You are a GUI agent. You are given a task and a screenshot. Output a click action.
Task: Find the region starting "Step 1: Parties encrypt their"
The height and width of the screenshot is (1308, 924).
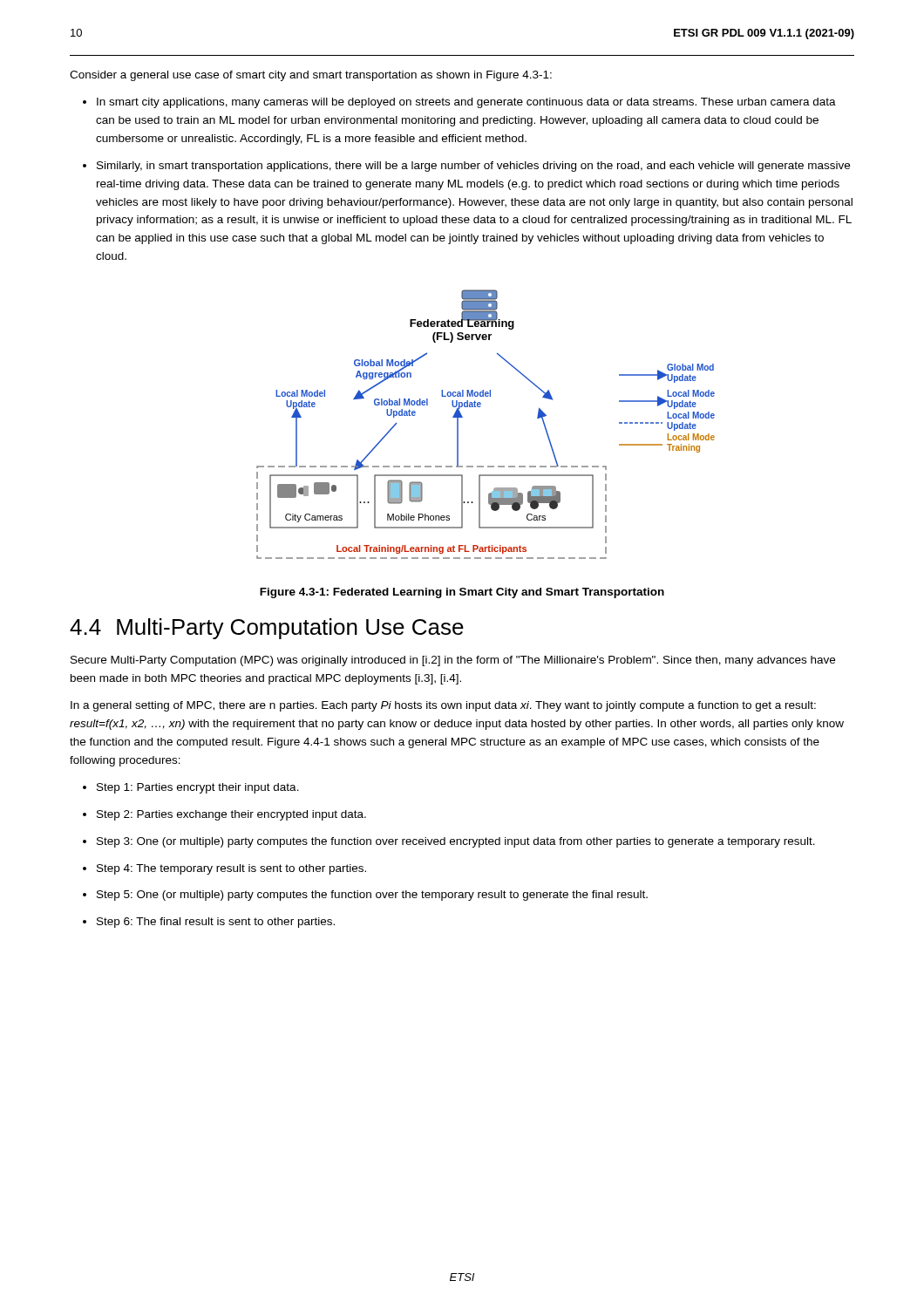(198, 787)
